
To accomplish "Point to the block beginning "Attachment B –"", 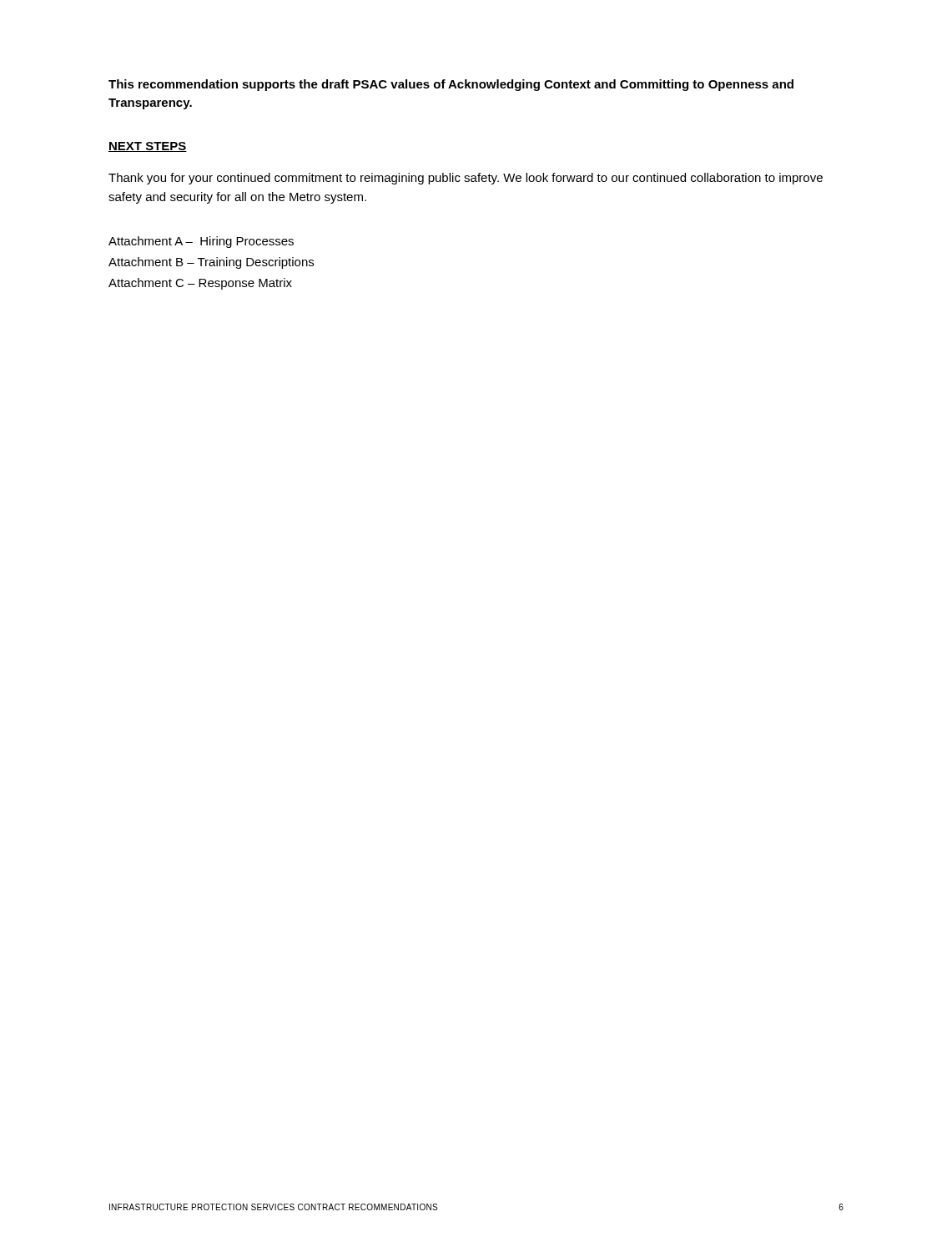I will (x=211, y=261).
